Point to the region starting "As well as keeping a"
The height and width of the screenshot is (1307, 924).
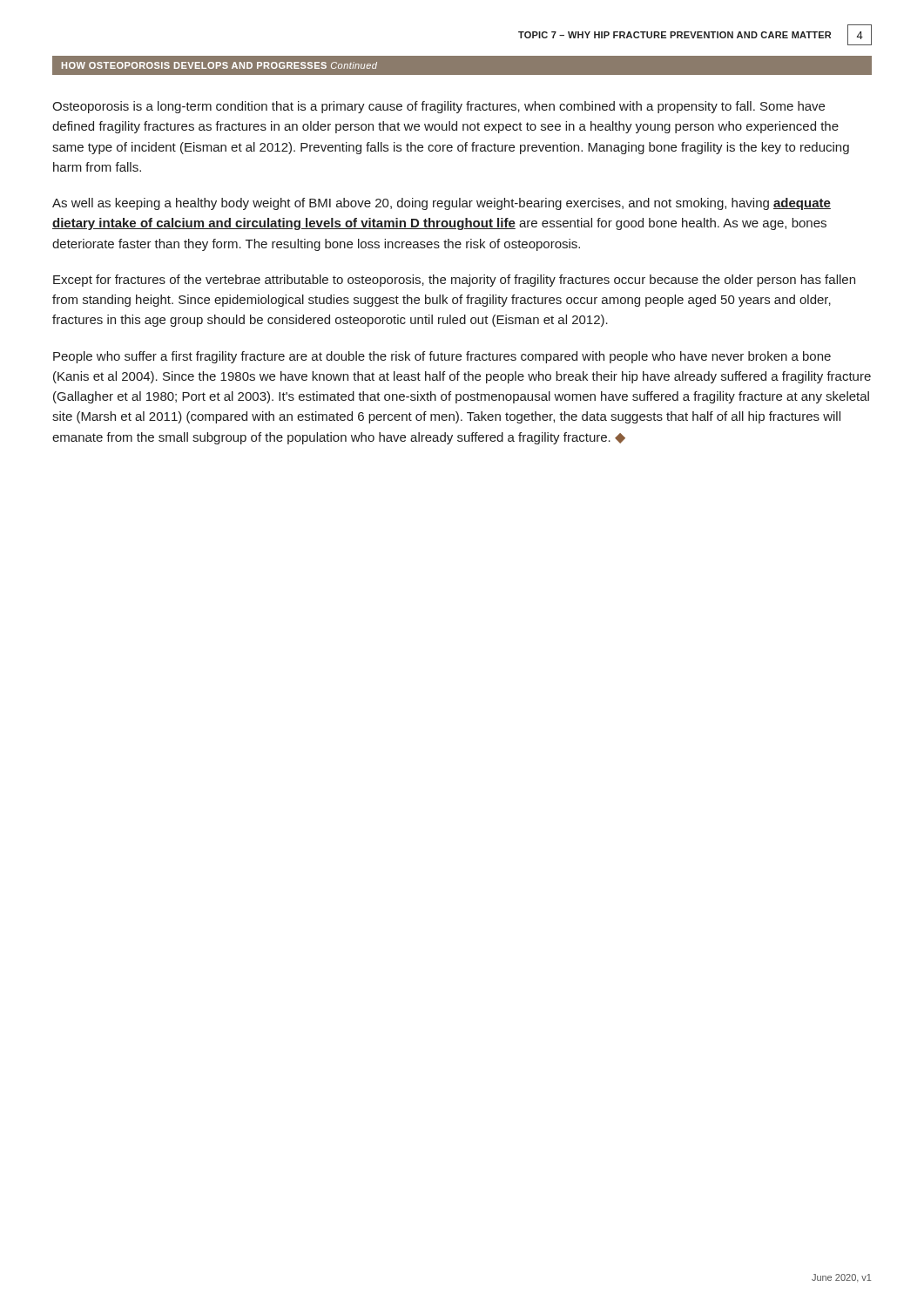441,223
